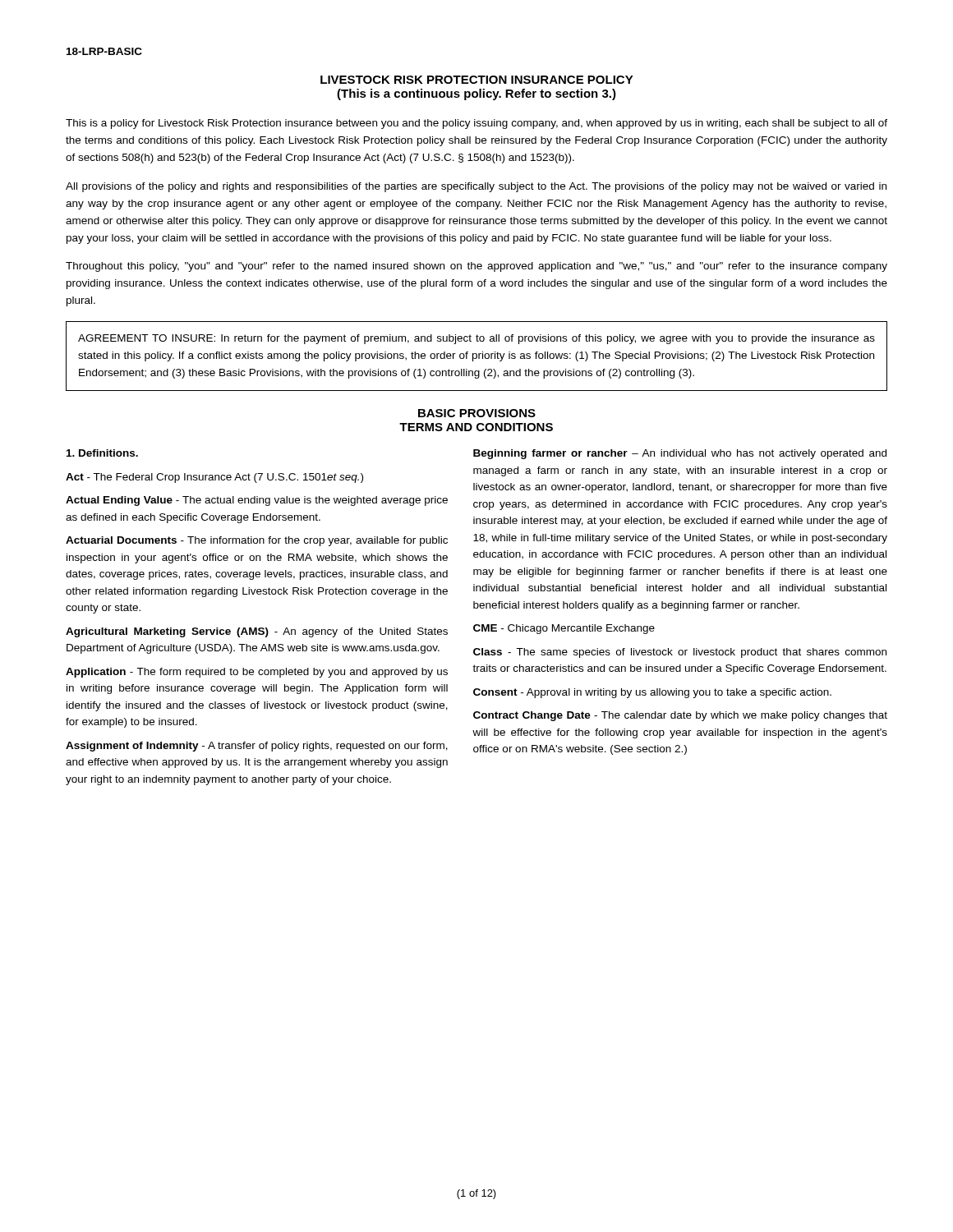Image resolution: width=953 pixels, height=1232 pixels.
Task: Locate the text starting "Assignment of Indemnity -"
Action: pyautogui.click(x=257, y=762)
